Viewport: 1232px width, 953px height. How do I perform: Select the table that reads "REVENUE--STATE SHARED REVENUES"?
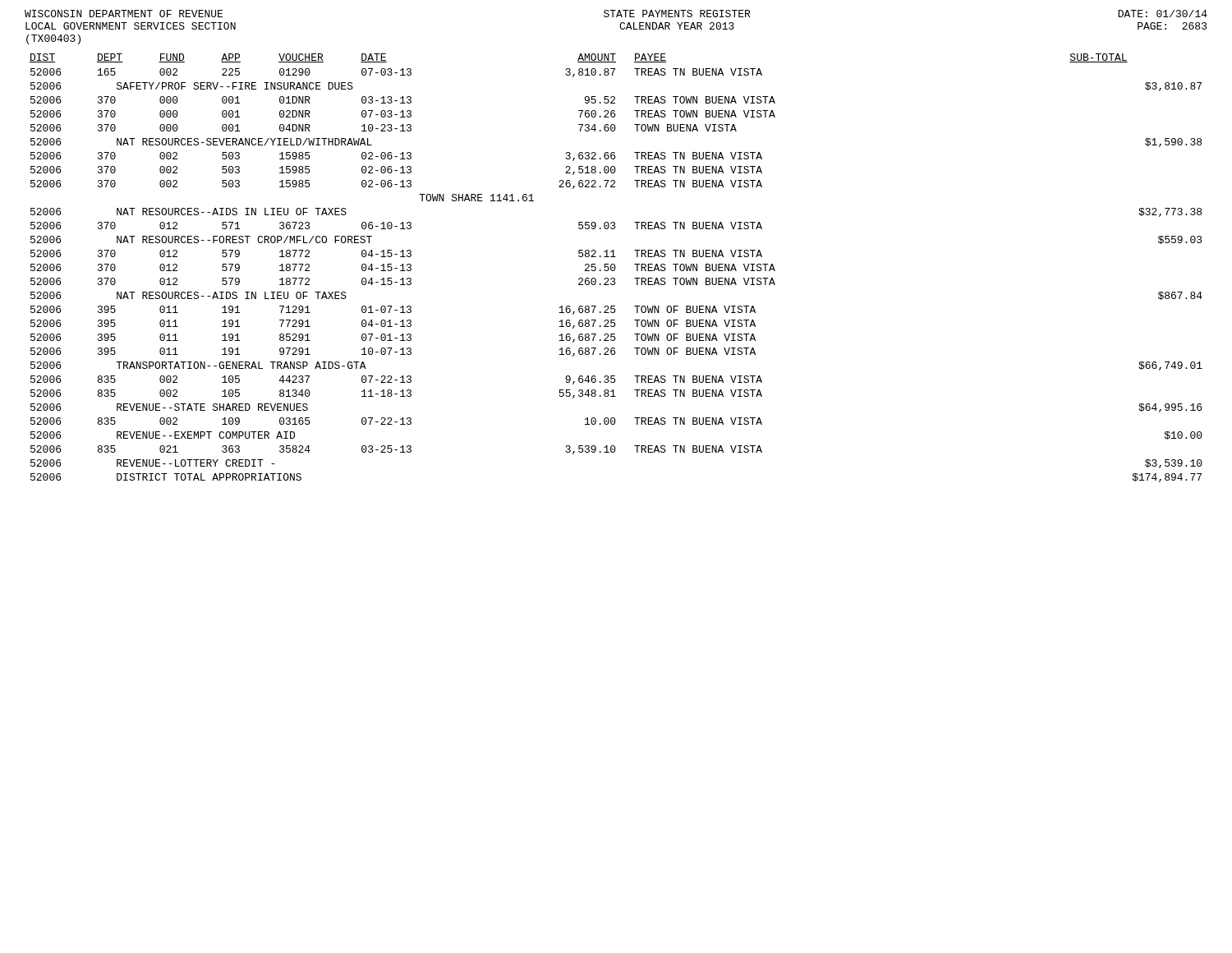coord(616,267)
